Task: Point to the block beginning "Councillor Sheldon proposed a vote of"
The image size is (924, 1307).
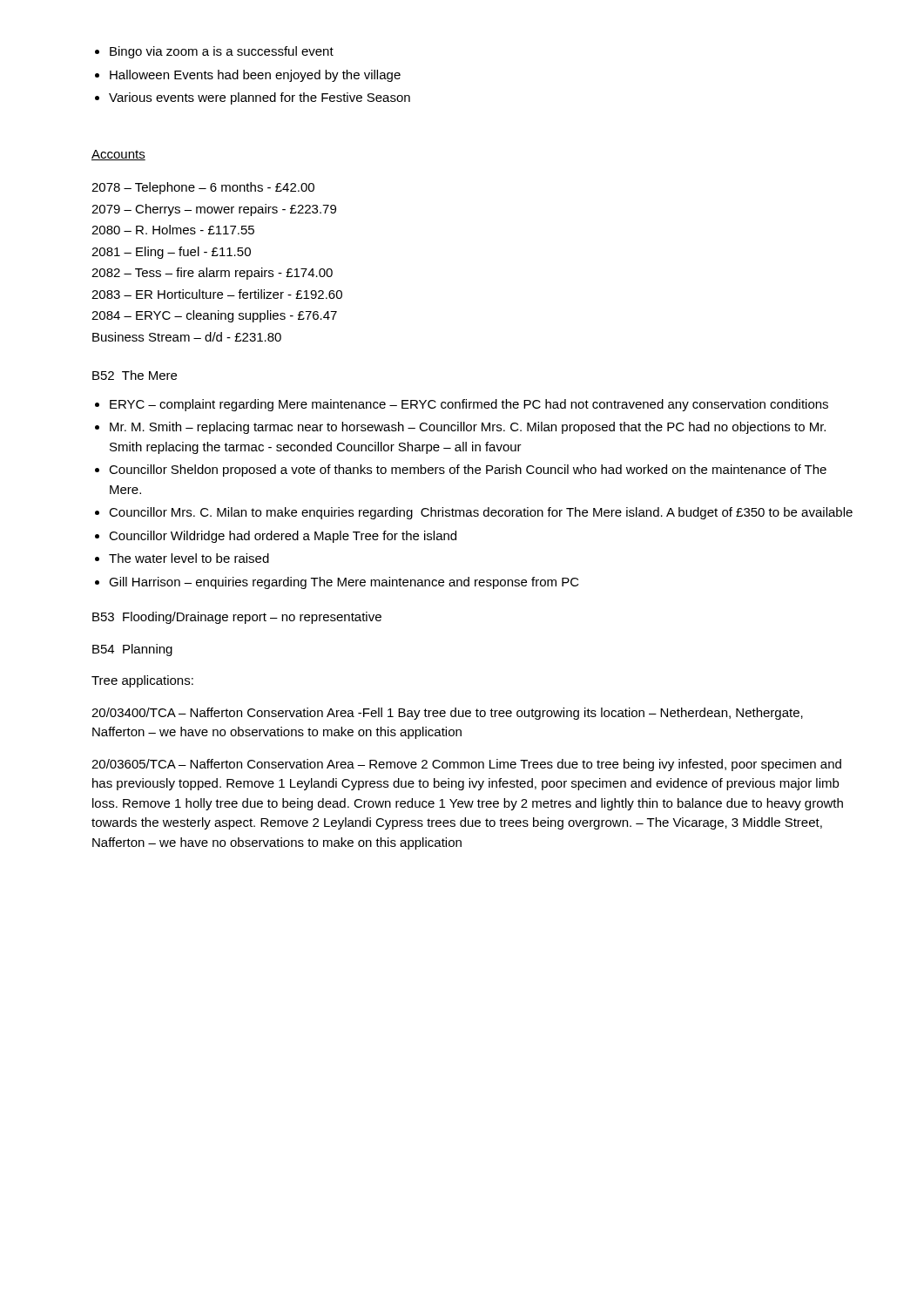Action: (x=482, y=480)
